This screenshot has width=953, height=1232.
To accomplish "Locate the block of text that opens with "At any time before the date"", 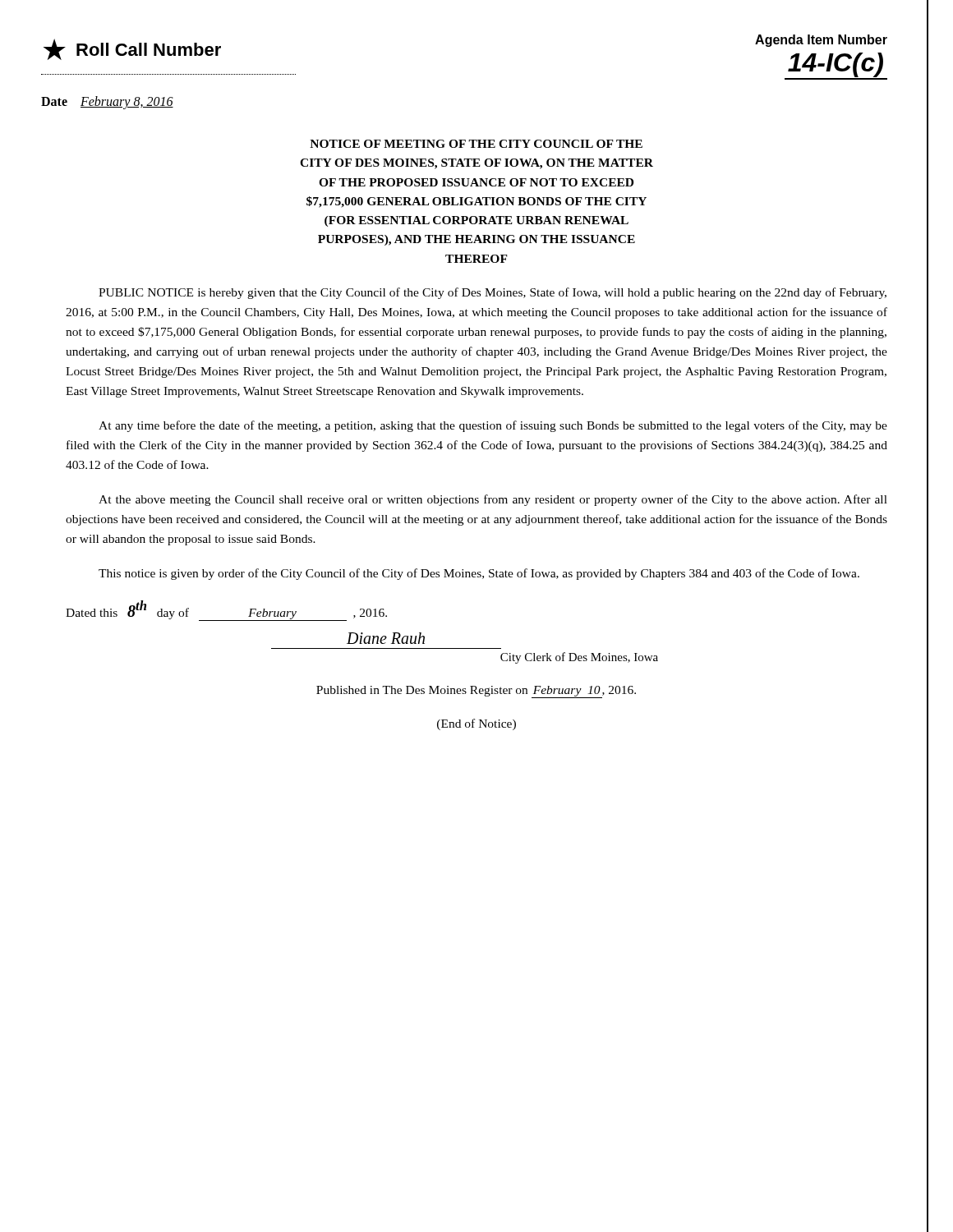I will coord(476,445).
